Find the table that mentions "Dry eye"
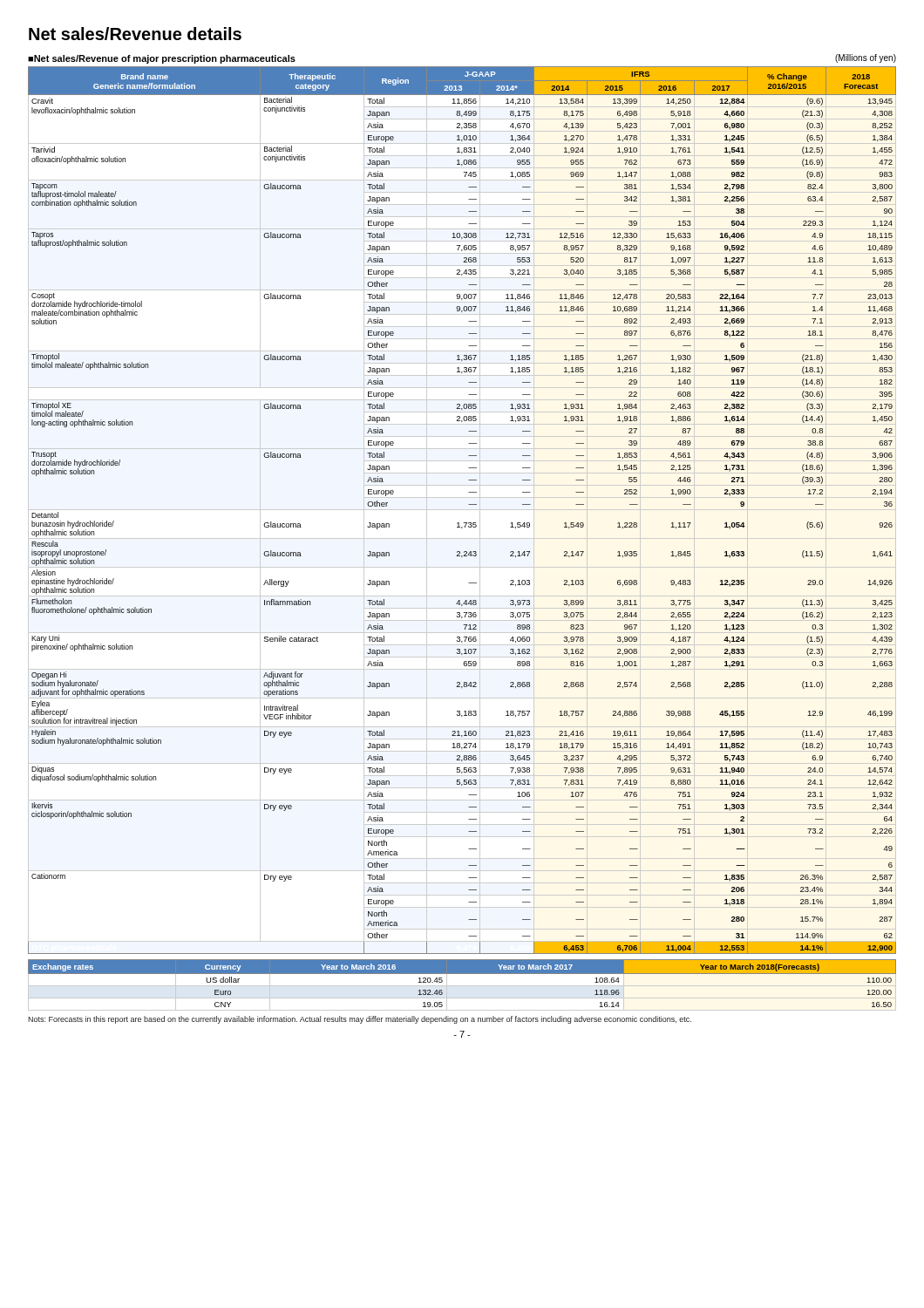The width and height of the screenshot is (924, 1308). point(462,510)
